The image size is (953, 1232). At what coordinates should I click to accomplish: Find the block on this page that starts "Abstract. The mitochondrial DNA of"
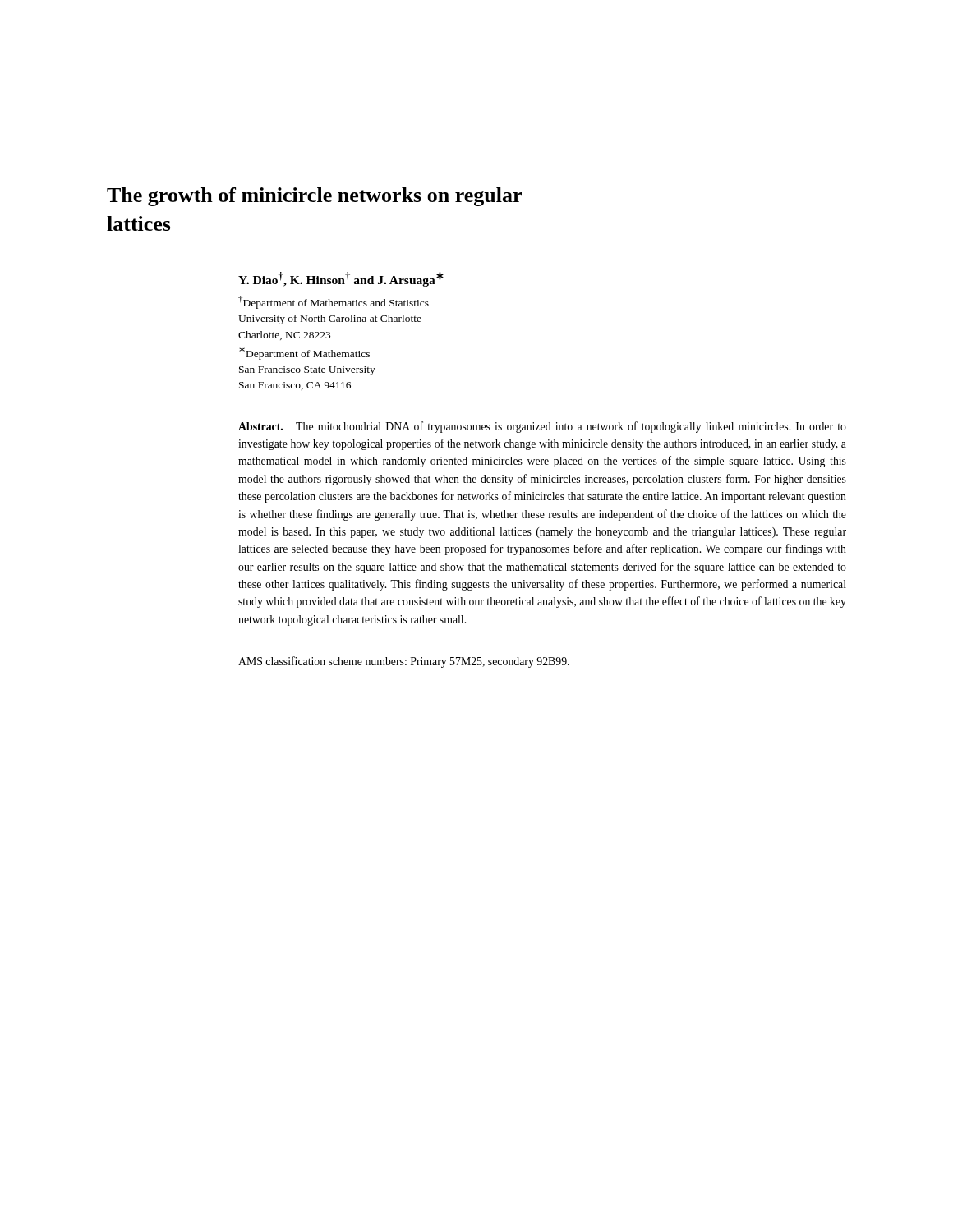click(x=542, y=523)
